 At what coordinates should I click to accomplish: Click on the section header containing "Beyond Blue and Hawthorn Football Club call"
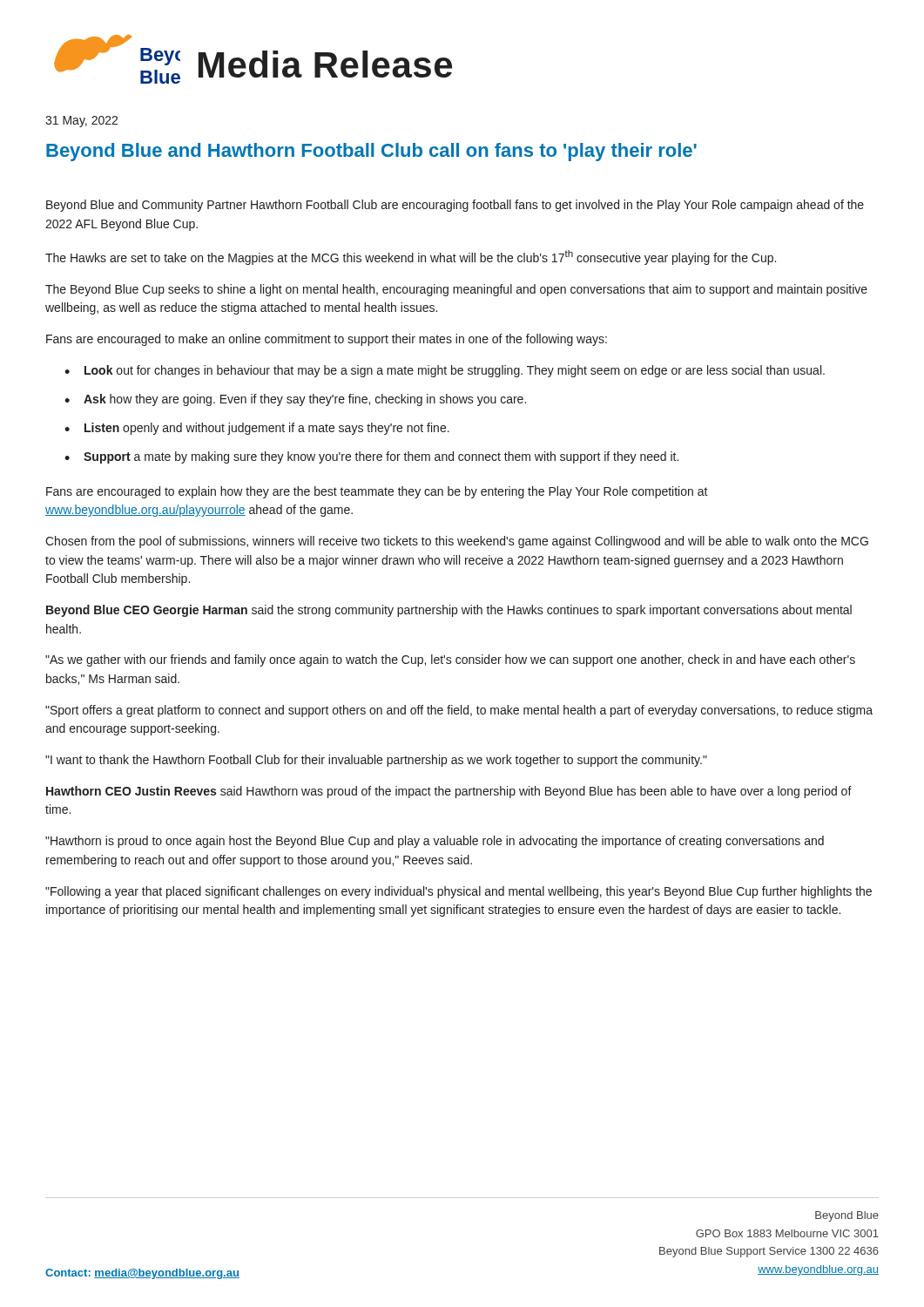pos(371,150)
